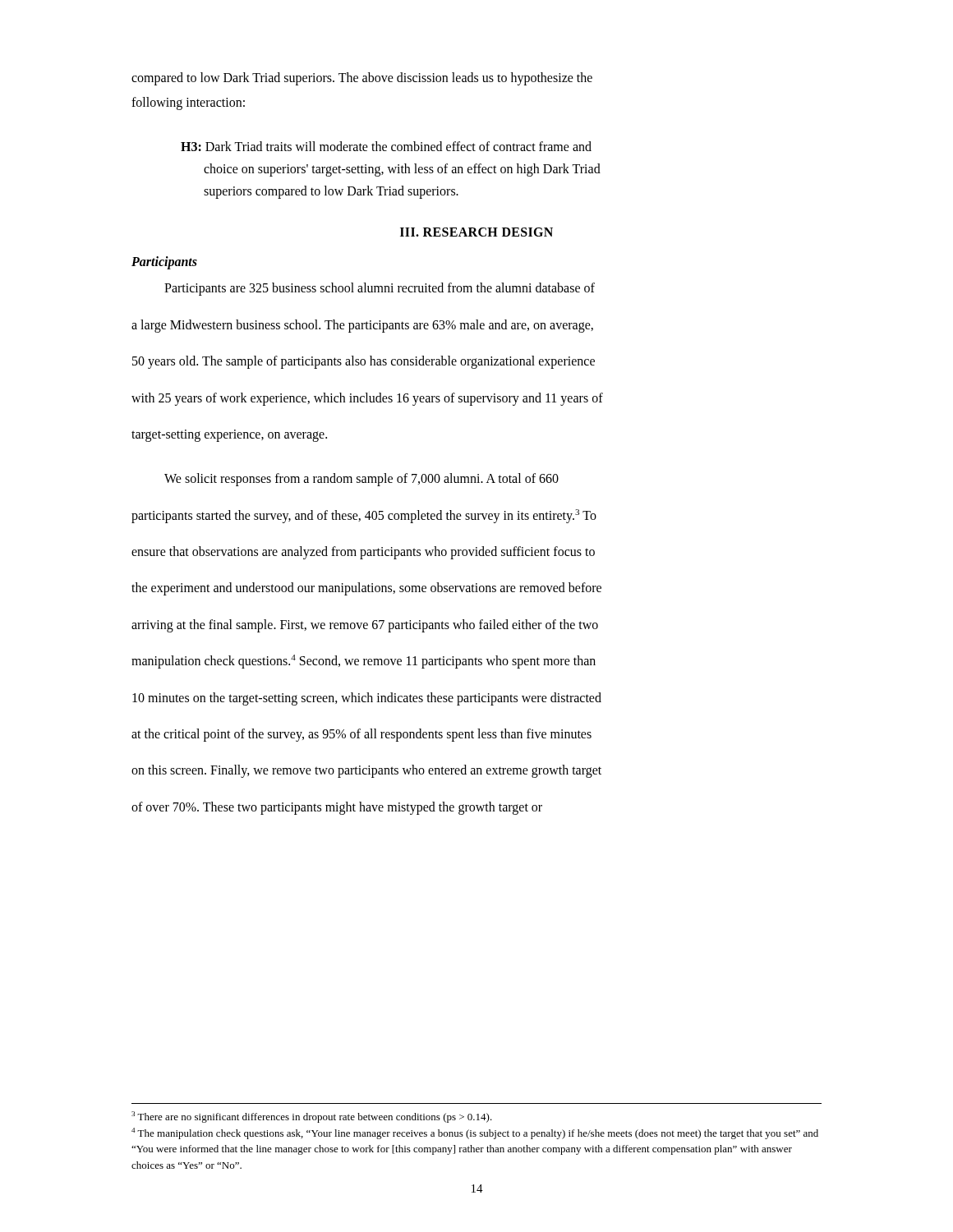953x1232 pixels.
Task: Select the section header that says "III. RESEARCH DESIGN"
Action: (x=476, y=232)
